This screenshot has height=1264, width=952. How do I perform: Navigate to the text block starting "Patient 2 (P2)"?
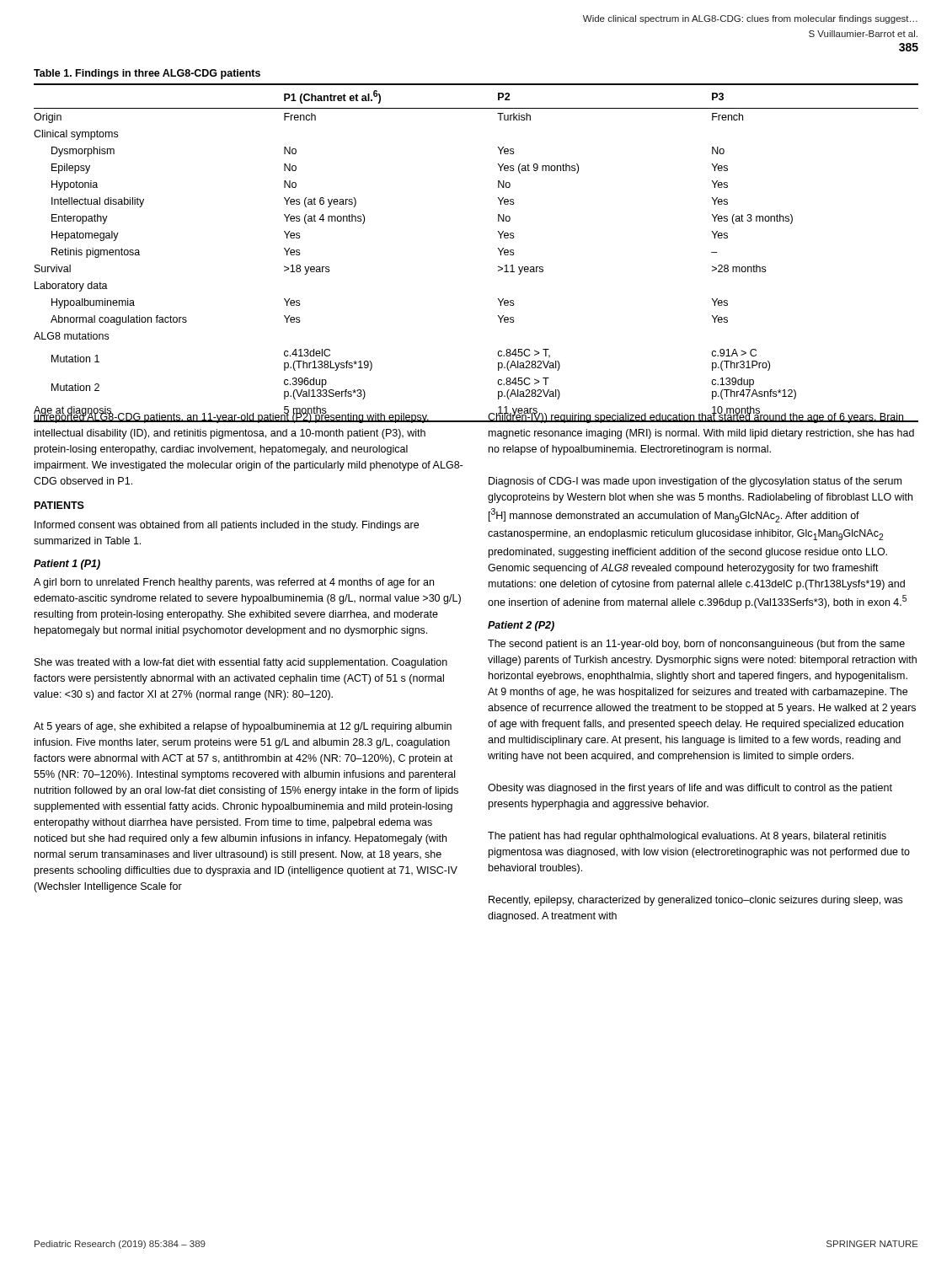[521, 625]
